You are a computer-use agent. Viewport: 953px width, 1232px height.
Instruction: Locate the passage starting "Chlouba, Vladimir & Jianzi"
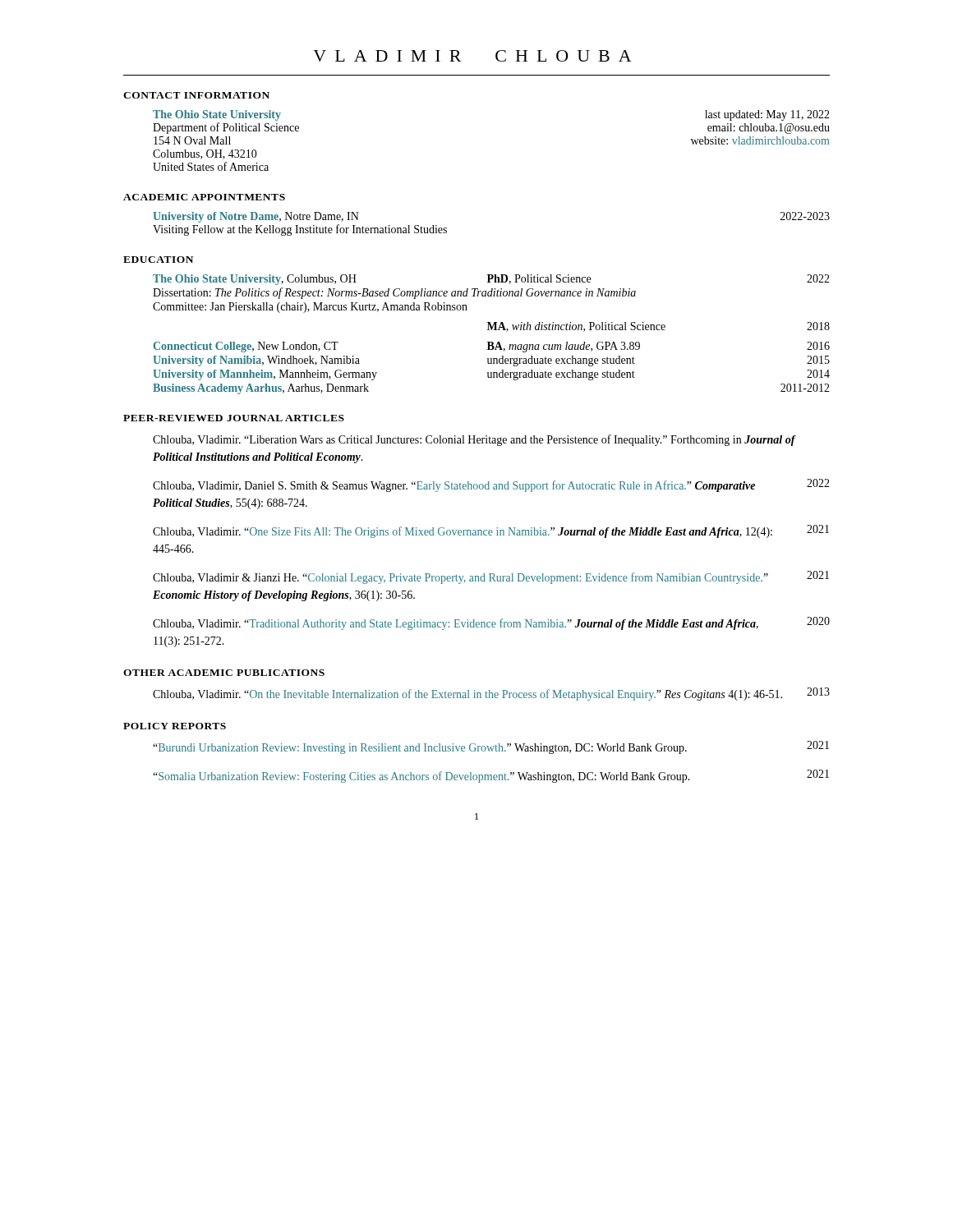point(491,586)
